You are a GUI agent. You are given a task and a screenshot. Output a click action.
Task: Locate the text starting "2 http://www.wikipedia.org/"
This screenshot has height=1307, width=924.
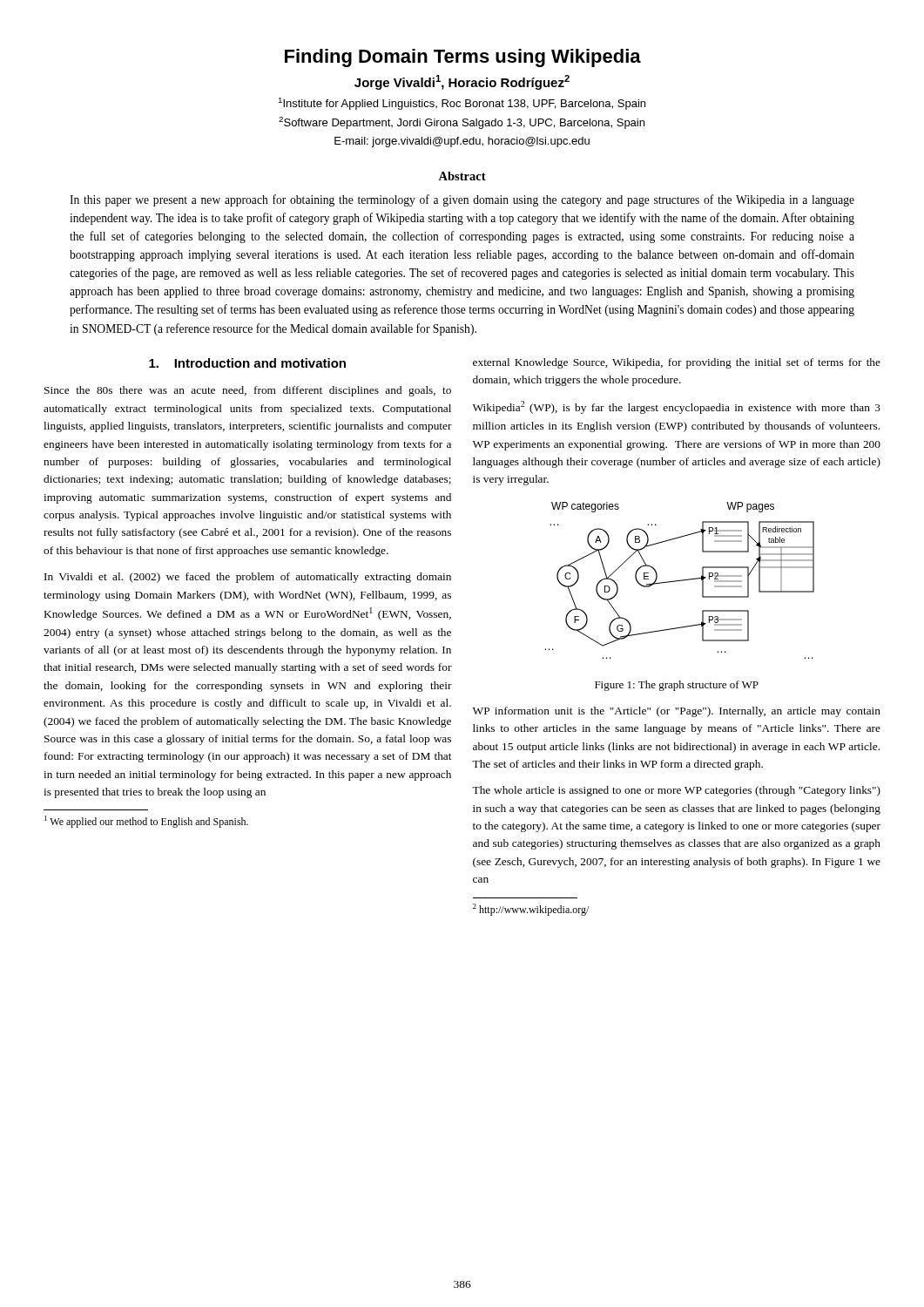(x=531, y=908)
